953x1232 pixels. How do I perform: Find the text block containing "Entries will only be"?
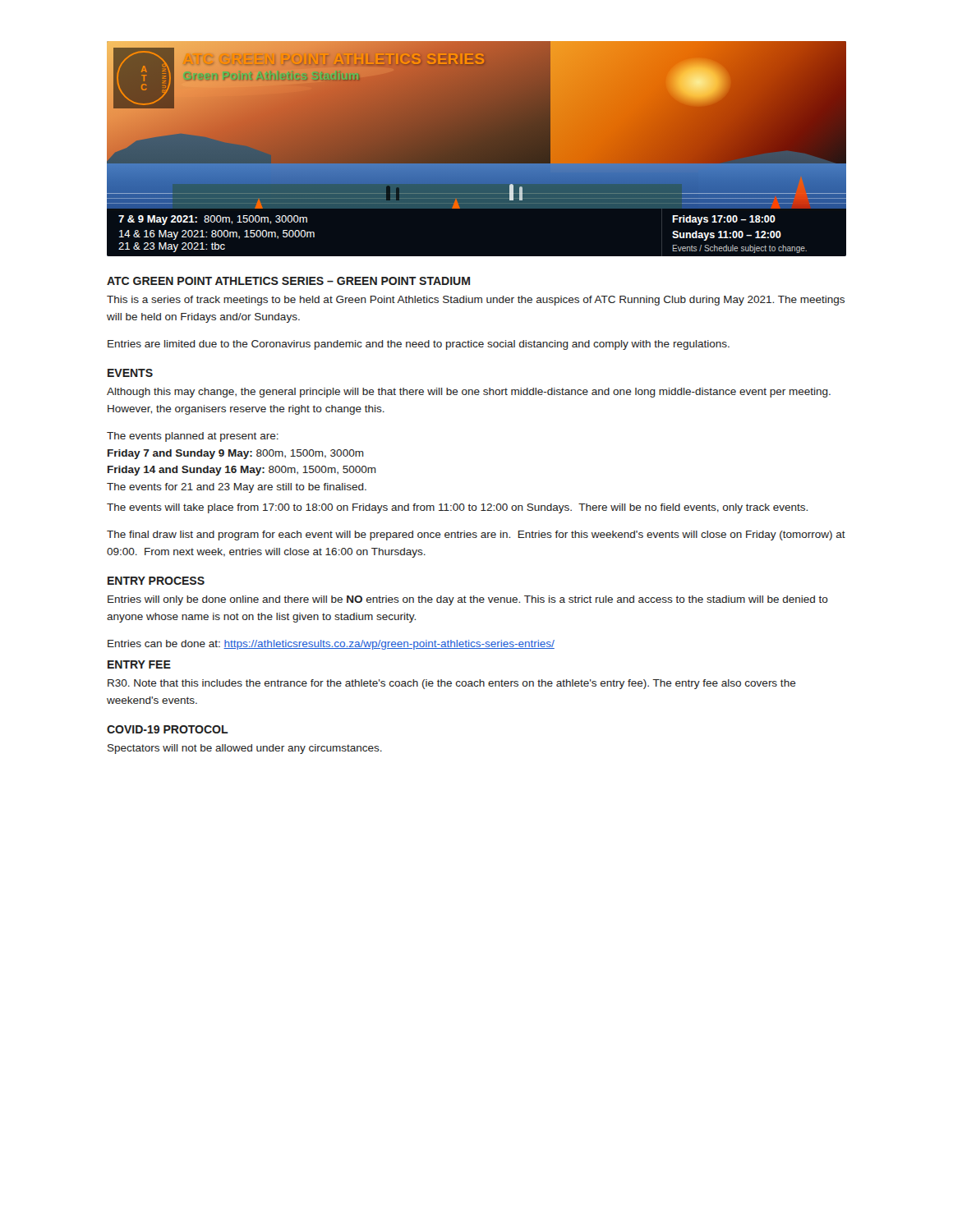(x=467, y=608)
